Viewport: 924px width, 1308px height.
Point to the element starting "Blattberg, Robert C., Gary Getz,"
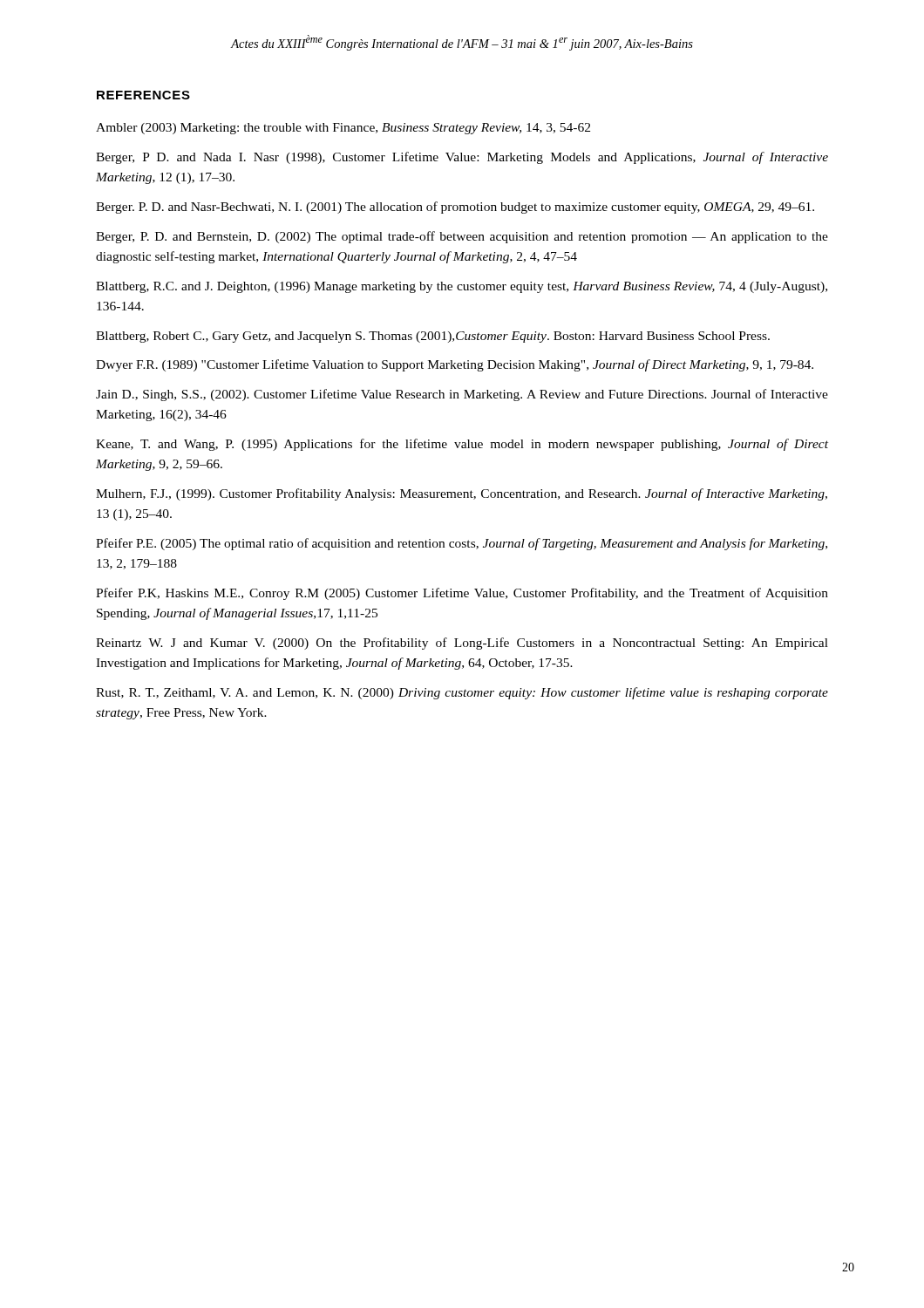click(x=433, y=335)
